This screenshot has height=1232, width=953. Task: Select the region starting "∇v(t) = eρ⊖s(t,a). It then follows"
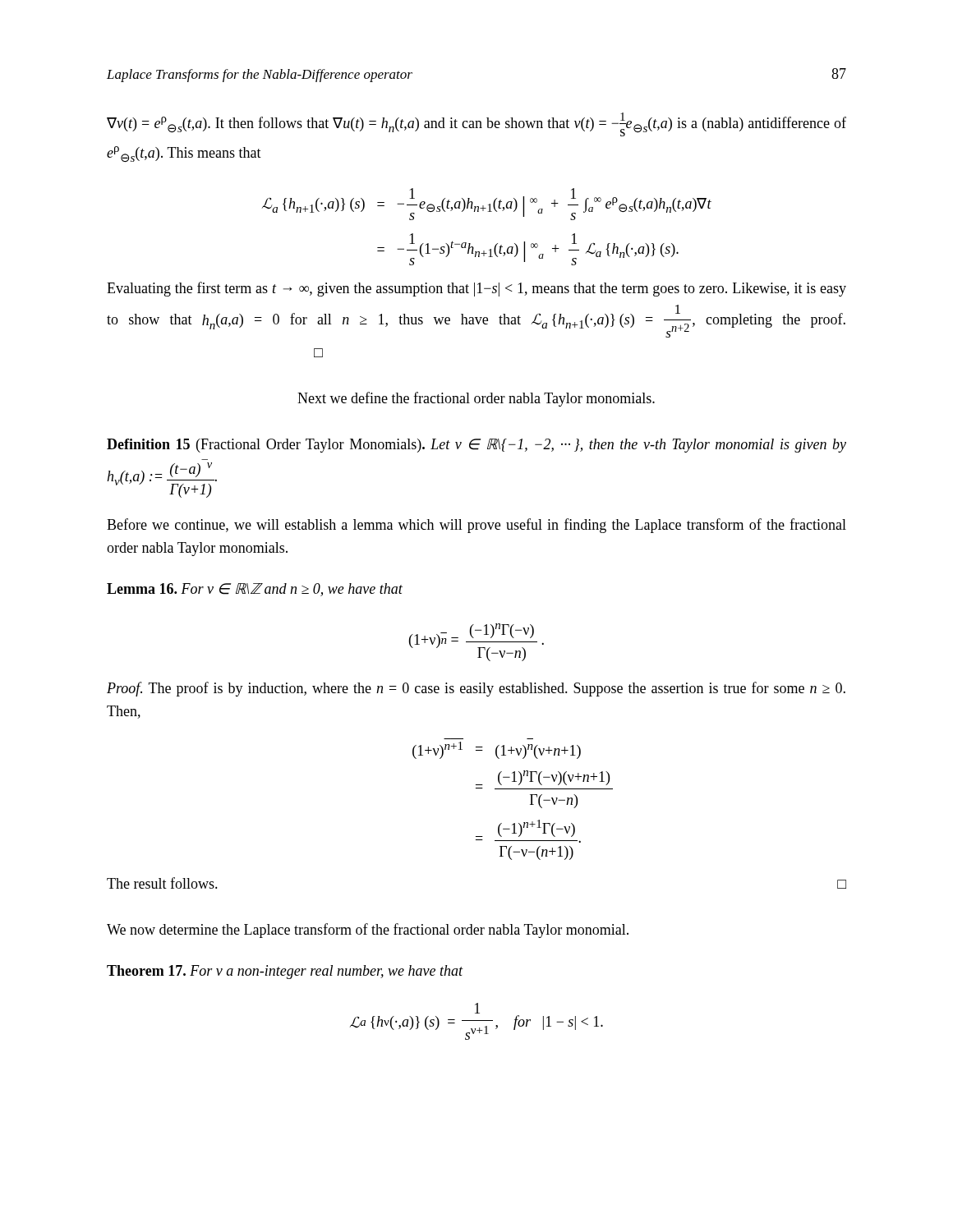476,137
